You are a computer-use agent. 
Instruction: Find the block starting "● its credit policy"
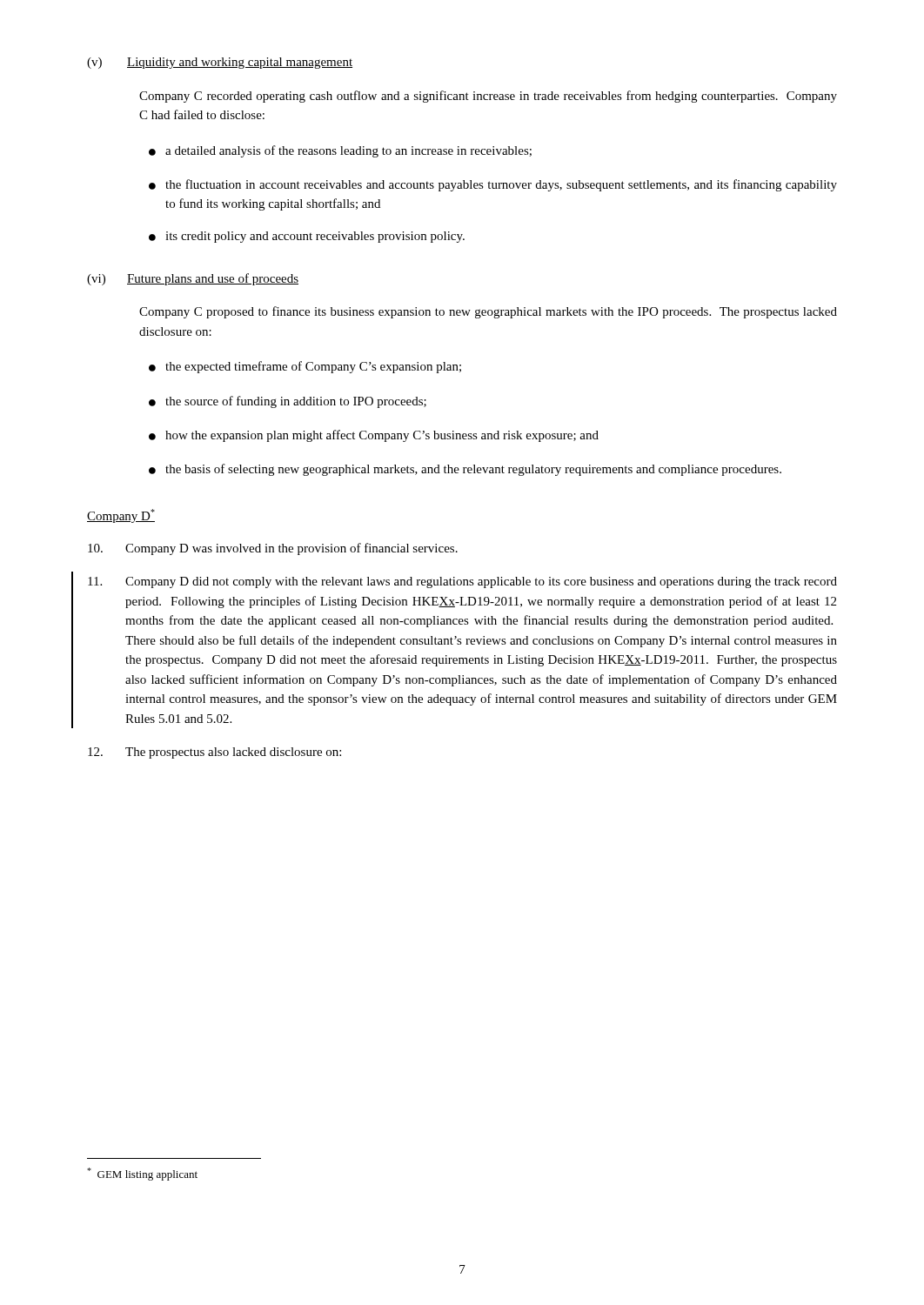point(307,237)
